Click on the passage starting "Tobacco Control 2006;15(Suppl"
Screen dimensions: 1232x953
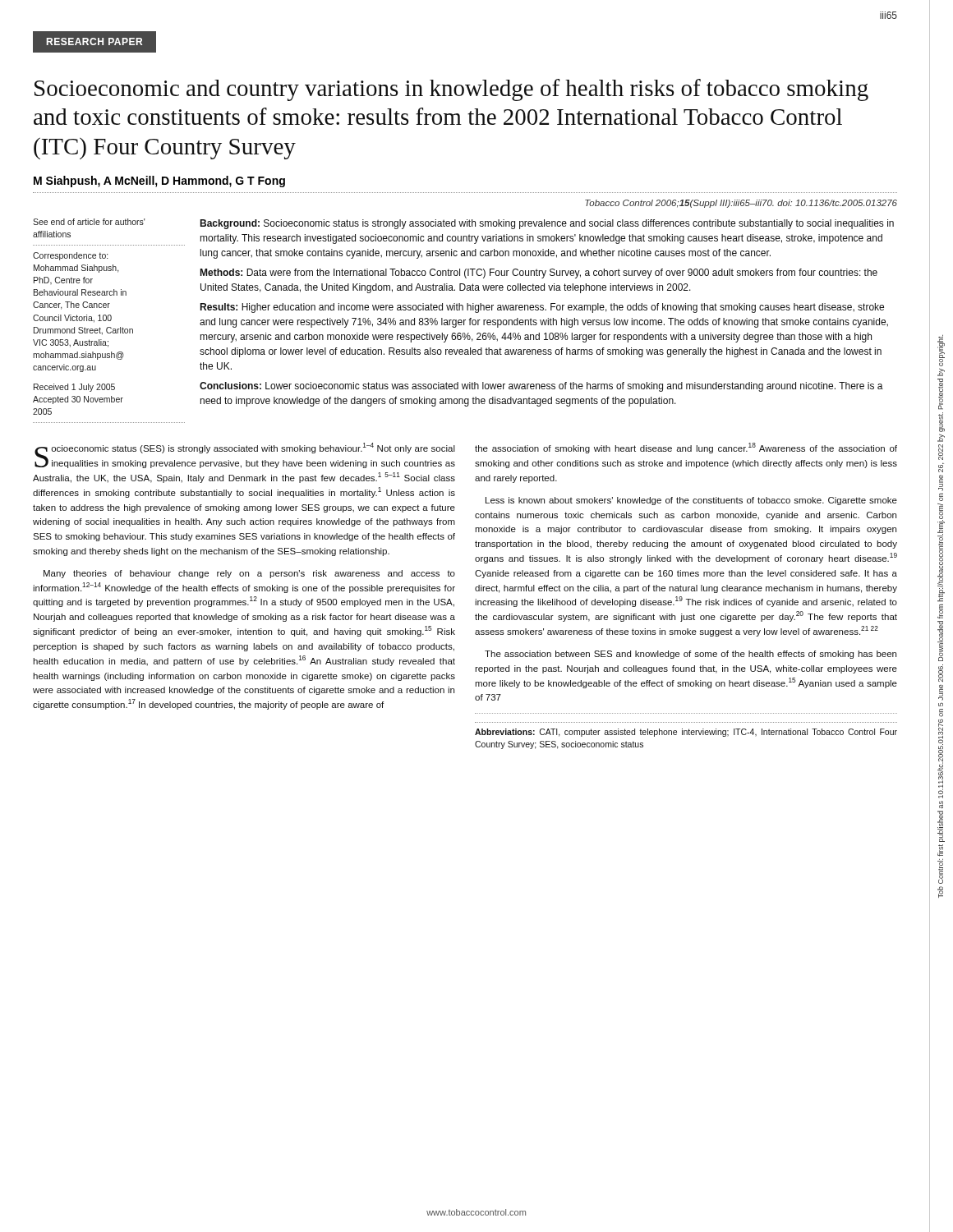point(741,203)
